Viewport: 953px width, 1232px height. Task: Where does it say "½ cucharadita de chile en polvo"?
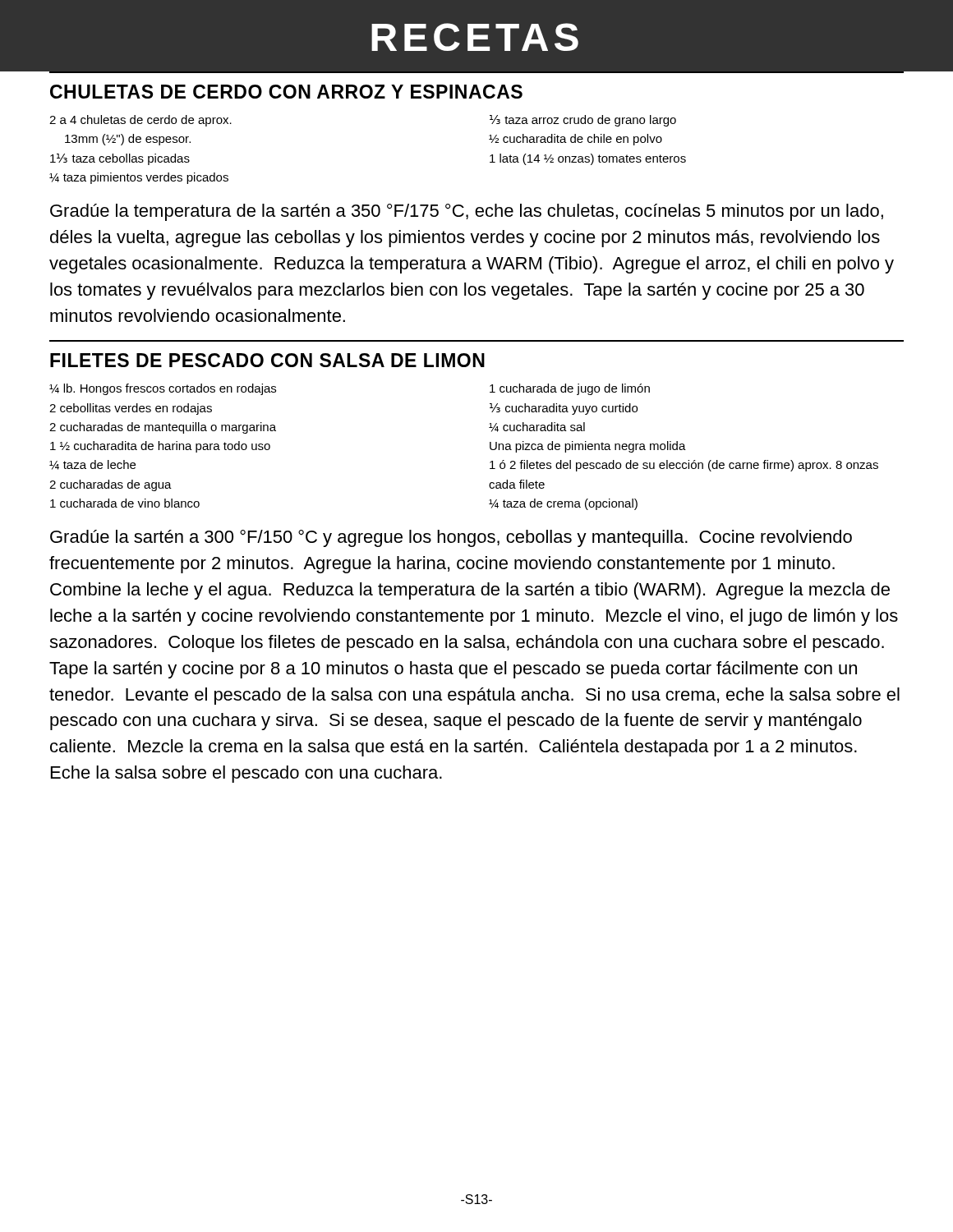(575, 139)
